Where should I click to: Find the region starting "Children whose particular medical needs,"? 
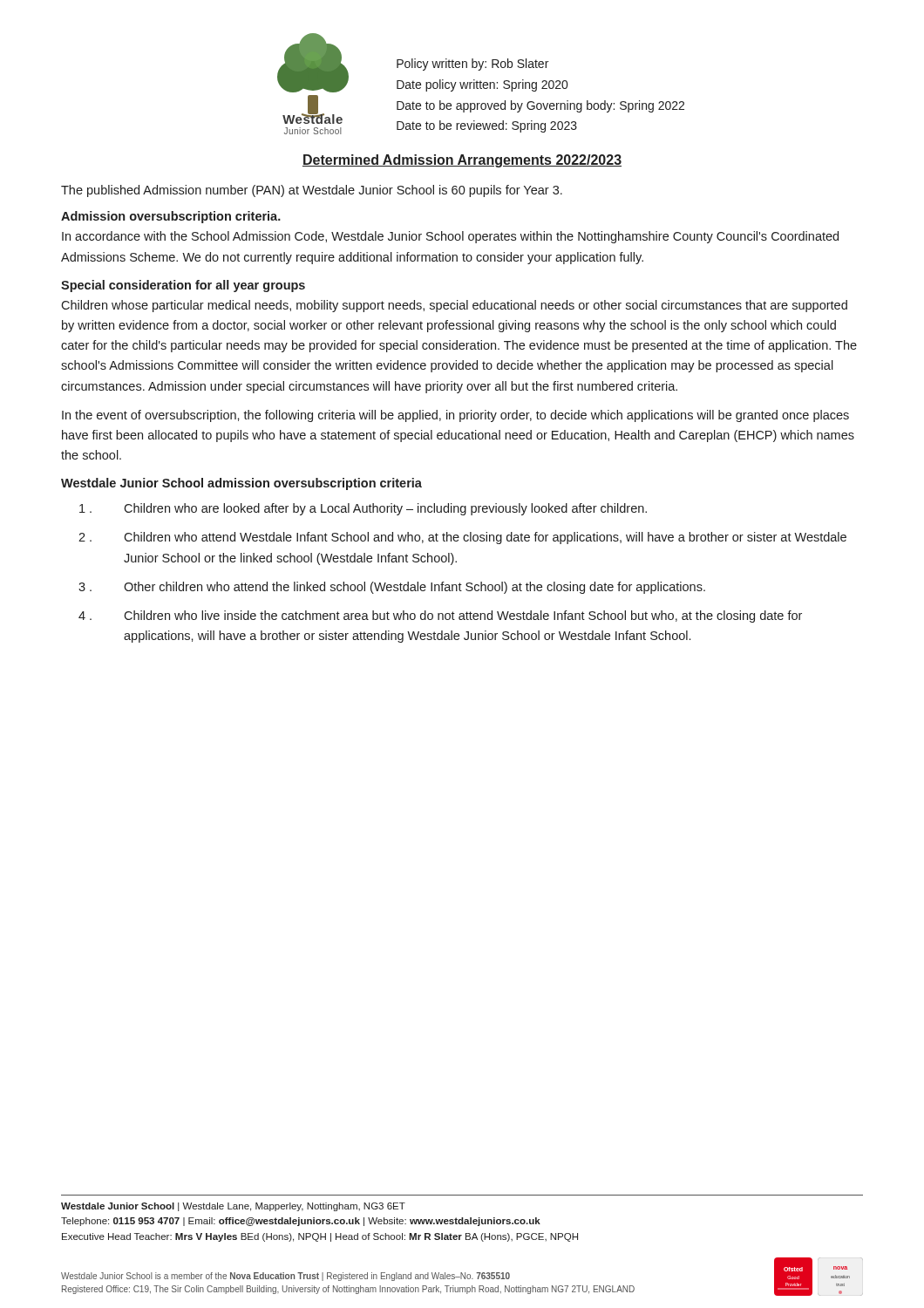coord(459,345)
